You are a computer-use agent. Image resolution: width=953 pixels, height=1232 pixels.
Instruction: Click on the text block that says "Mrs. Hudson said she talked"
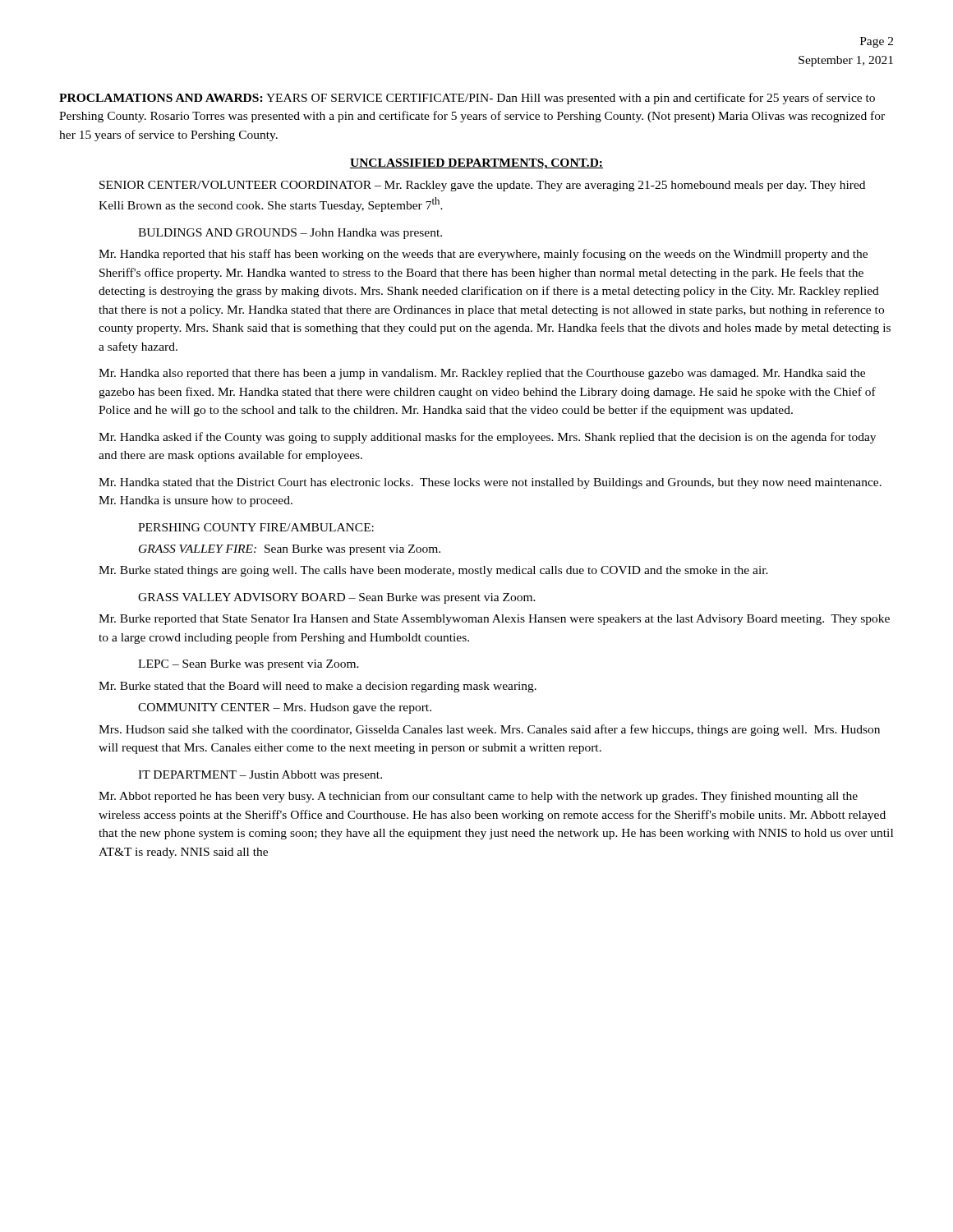pyautogui.click(x=496, y=739)
